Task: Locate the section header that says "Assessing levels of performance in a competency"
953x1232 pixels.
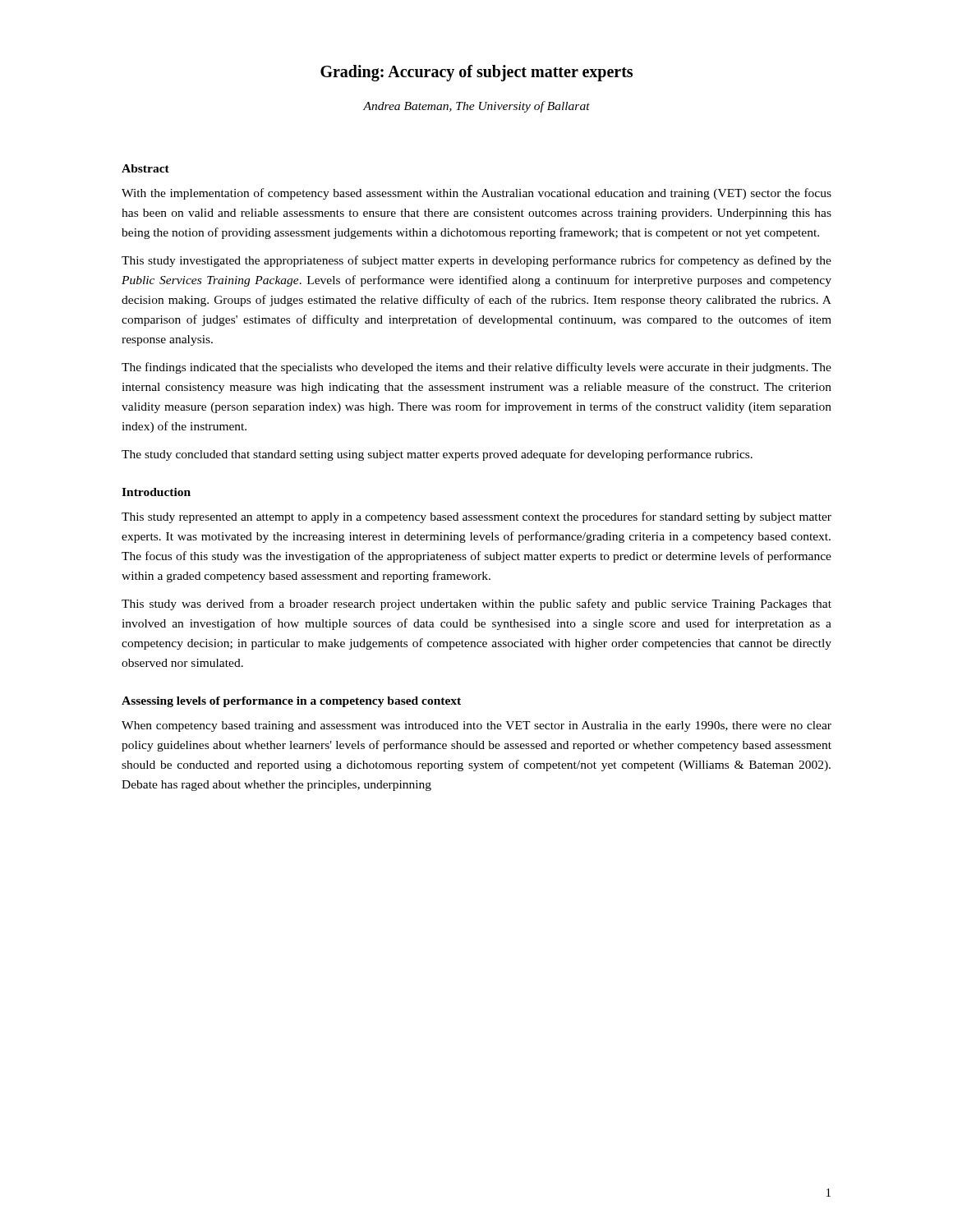Action: coord(291,700)
